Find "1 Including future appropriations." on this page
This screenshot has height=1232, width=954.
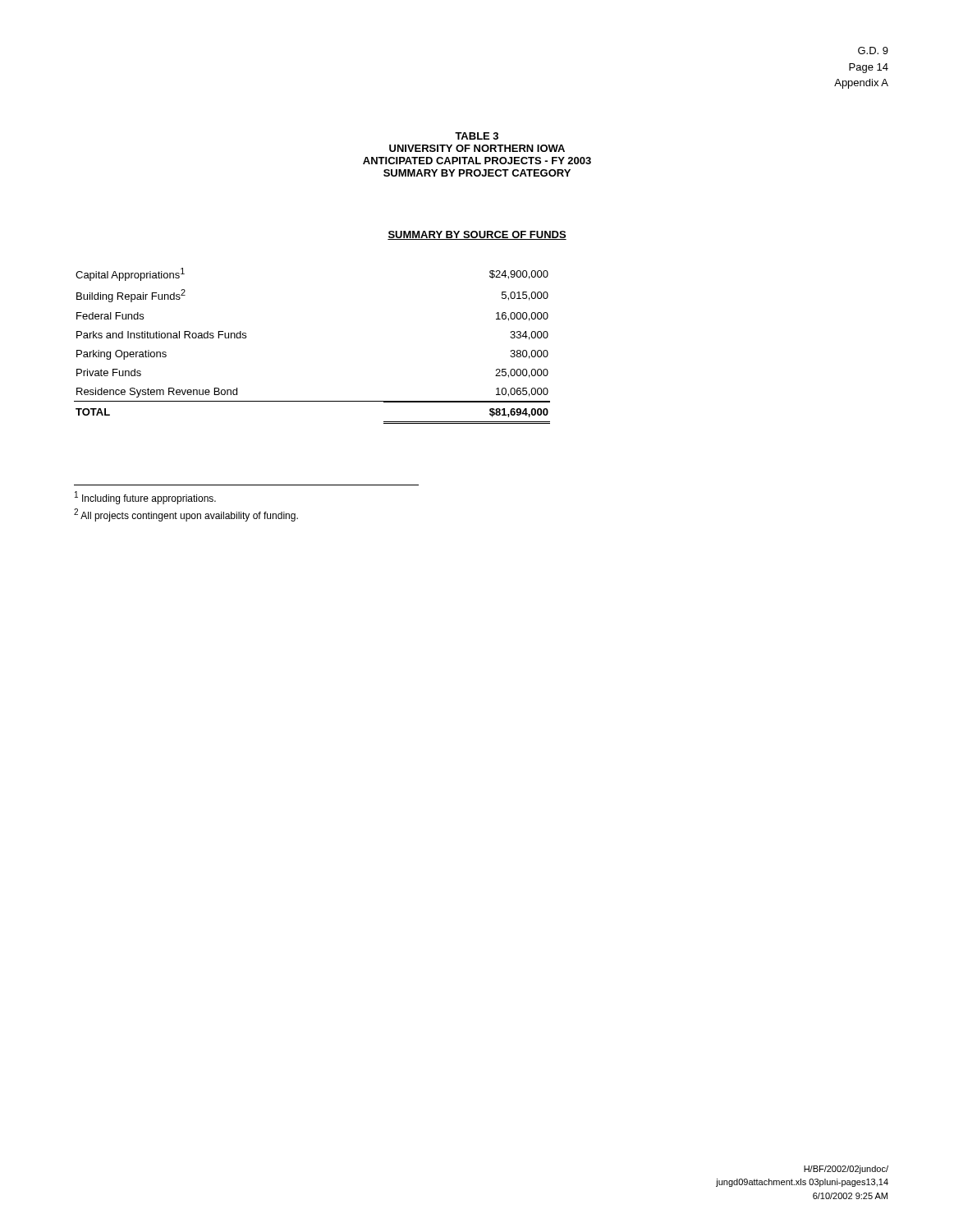pos(145,497)
